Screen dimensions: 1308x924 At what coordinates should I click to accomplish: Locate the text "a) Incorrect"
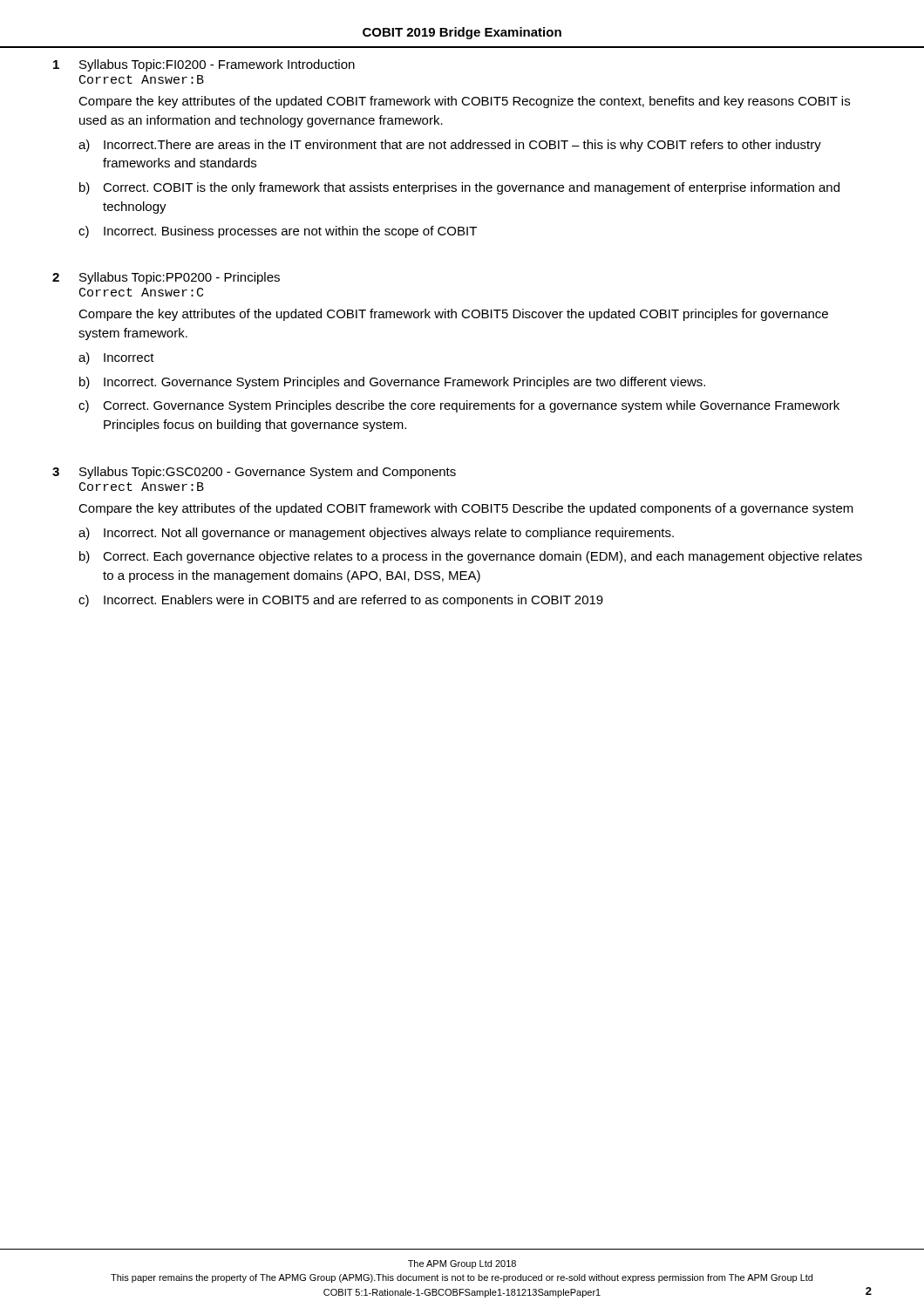pyautogui.click(x=116, y=358)
